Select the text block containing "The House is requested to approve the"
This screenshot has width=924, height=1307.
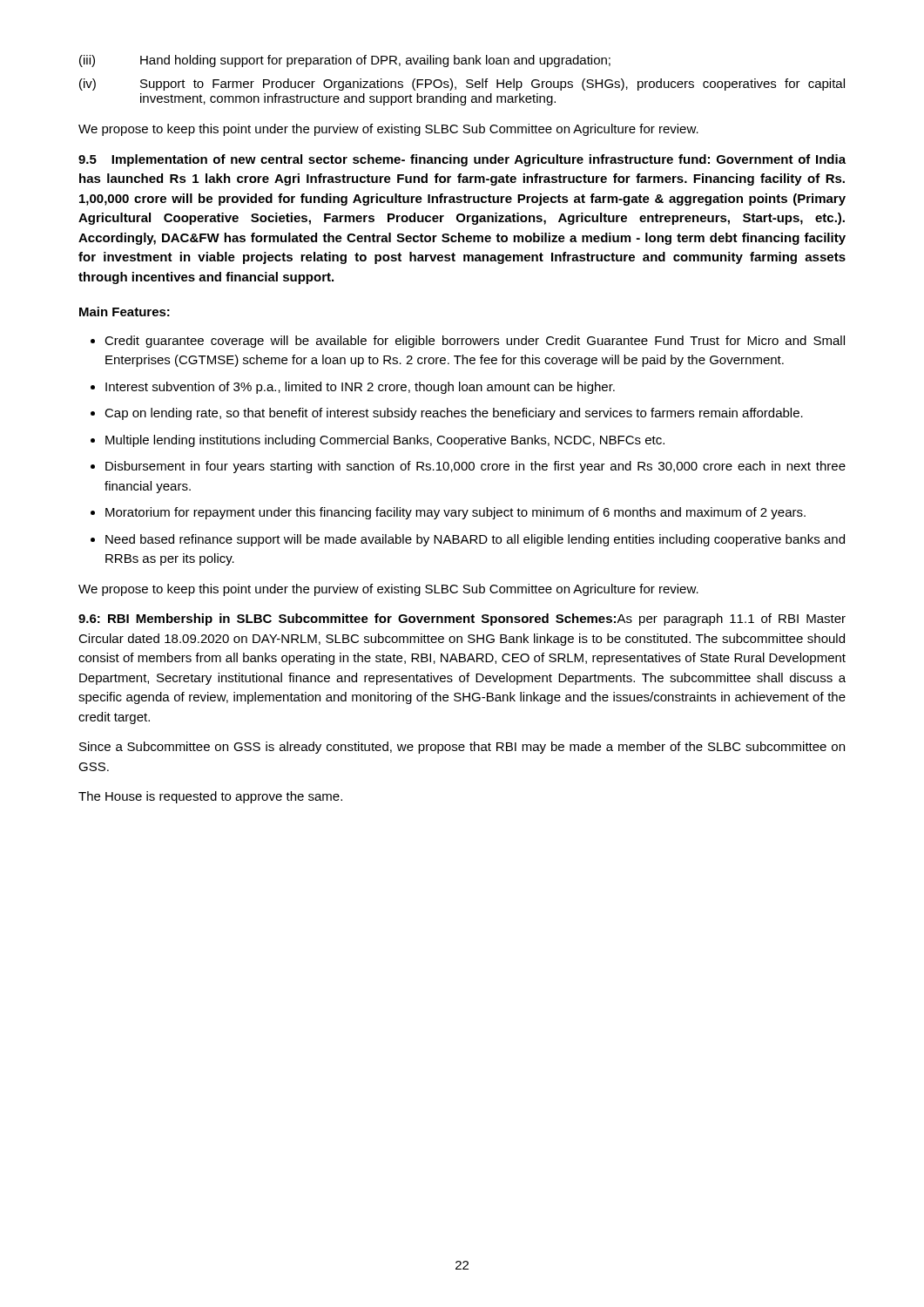[x=210, y=797]
